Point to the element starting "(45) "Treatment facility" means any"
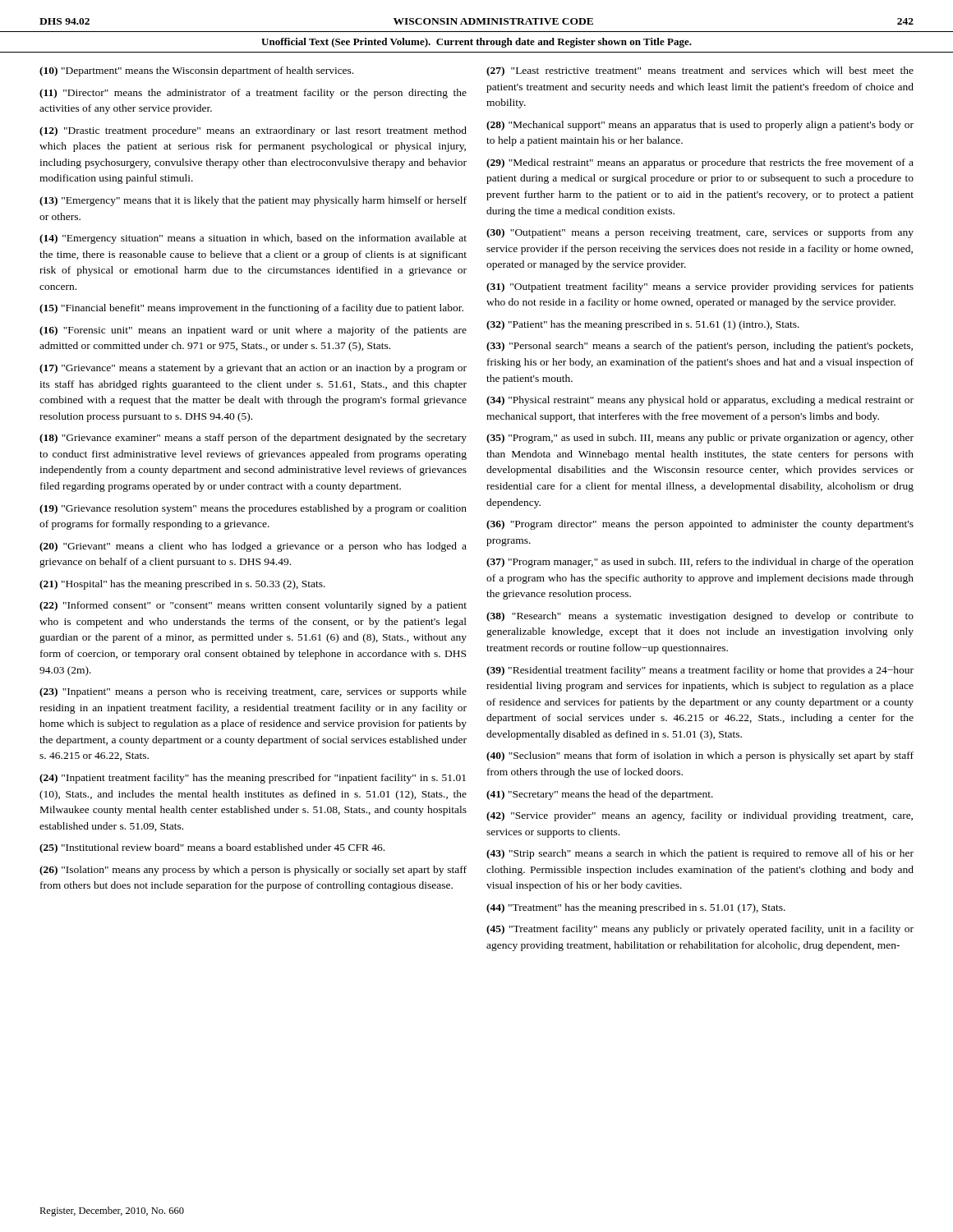This screenshot has height=1232, width=953. click(700, 937)
